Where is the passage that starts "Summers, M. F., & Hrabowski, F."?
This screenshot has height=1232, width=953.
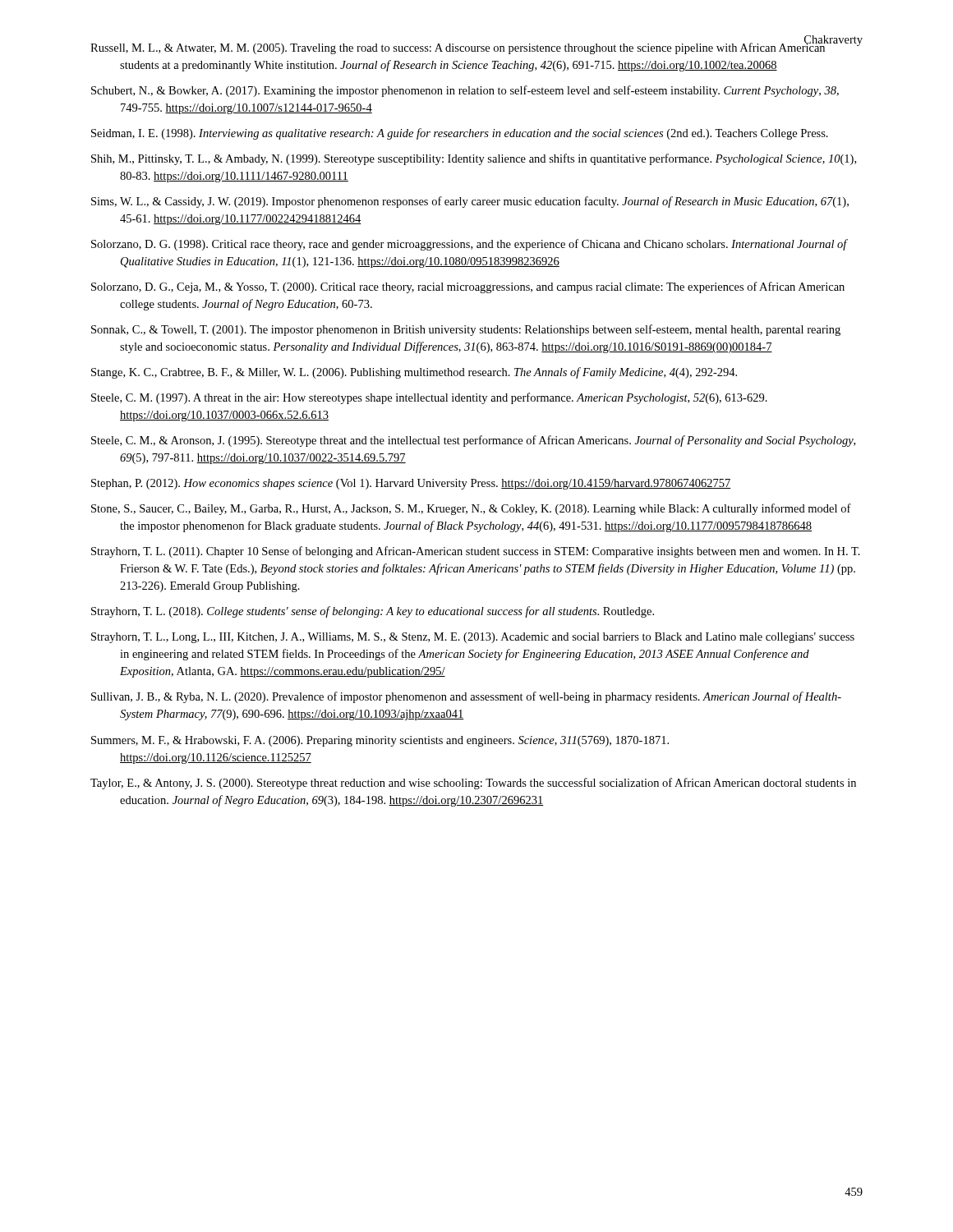pos(380,748)
